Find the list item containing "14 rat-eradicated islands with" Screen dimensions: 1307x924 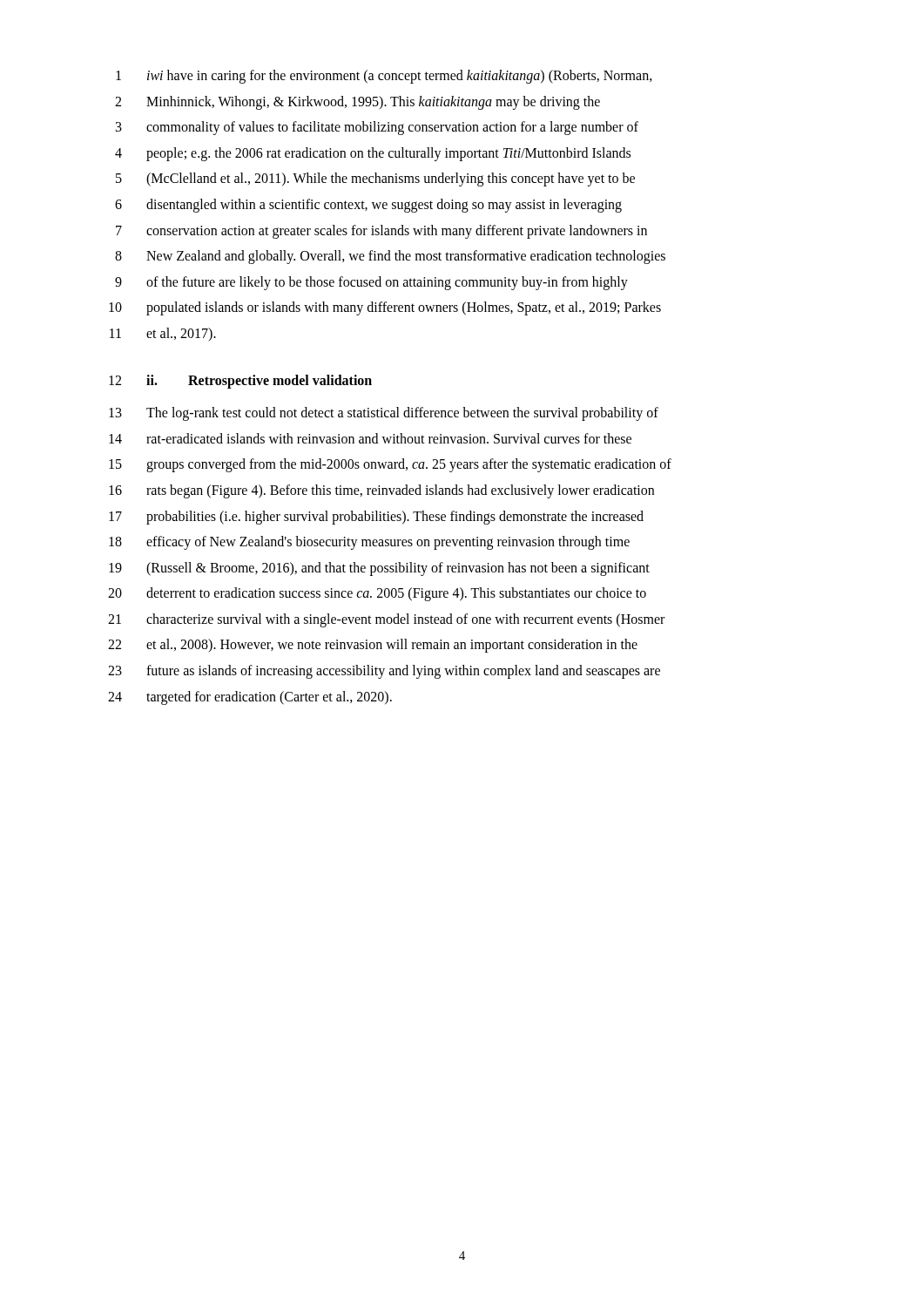471,439
